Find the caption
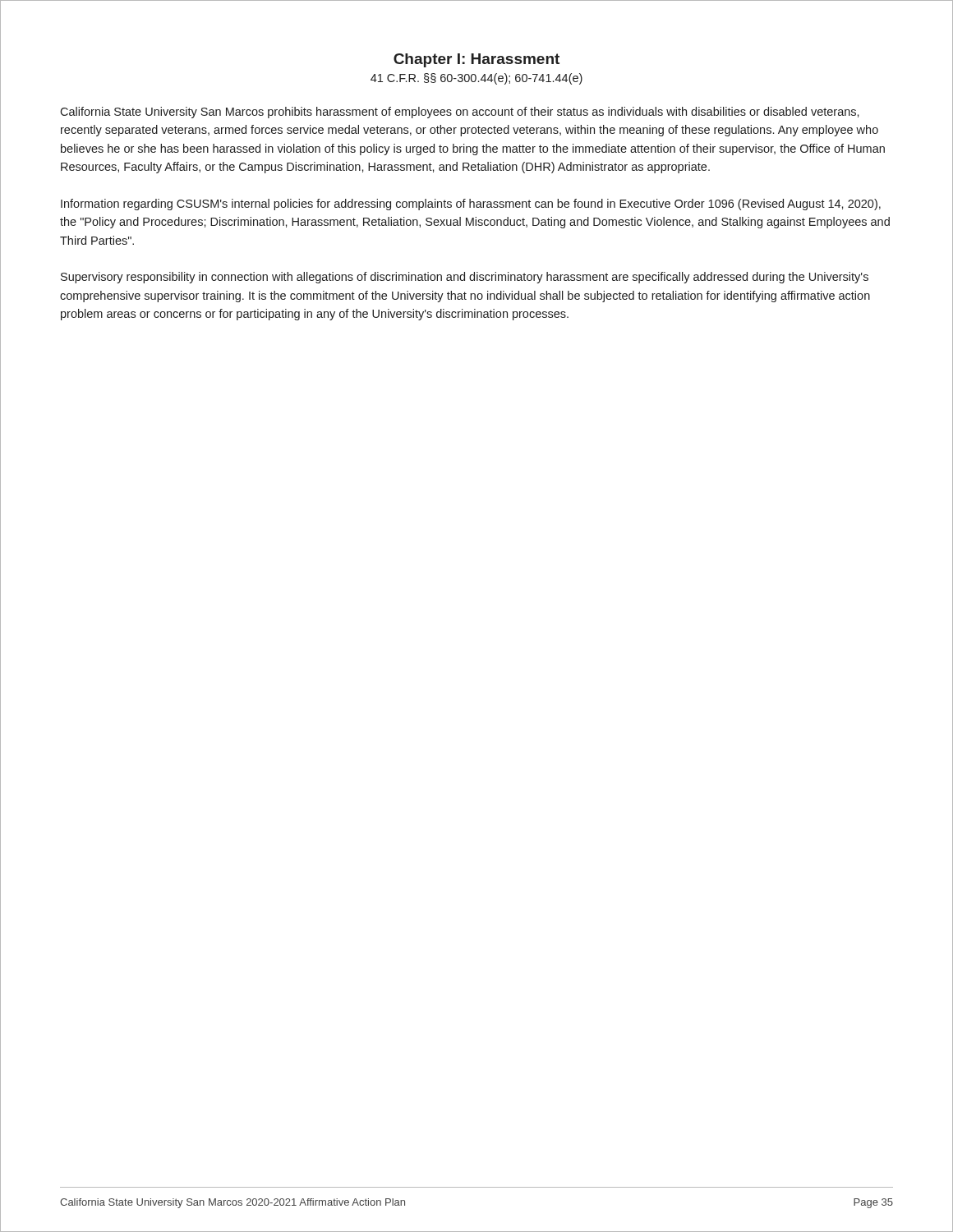The width and height of the screenshot is (953, 1232). 476,78
